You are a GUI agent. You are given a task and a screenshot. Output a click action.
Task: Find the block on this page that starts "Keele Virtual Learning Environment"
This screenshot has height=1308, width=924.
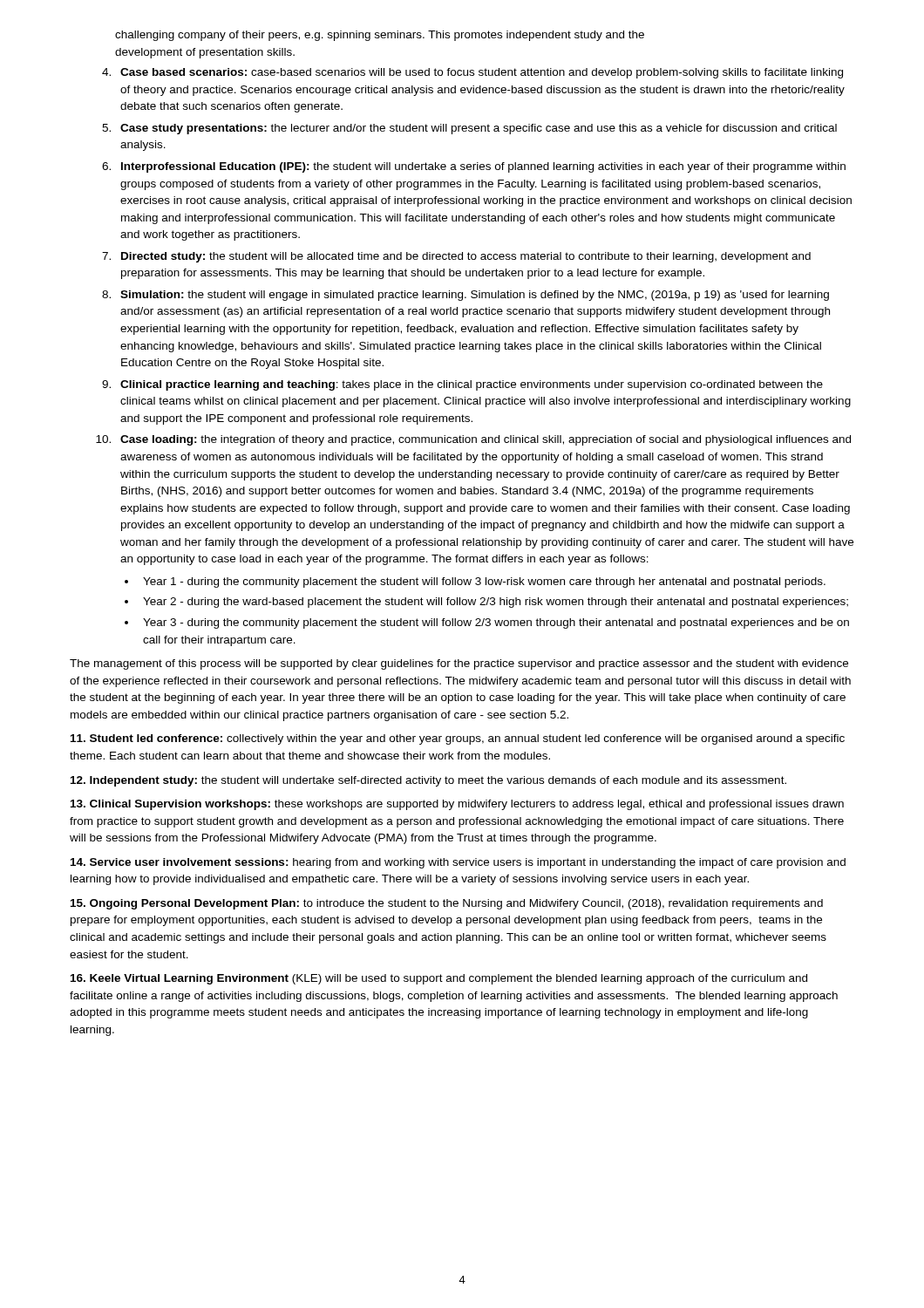coord(454,1004)
